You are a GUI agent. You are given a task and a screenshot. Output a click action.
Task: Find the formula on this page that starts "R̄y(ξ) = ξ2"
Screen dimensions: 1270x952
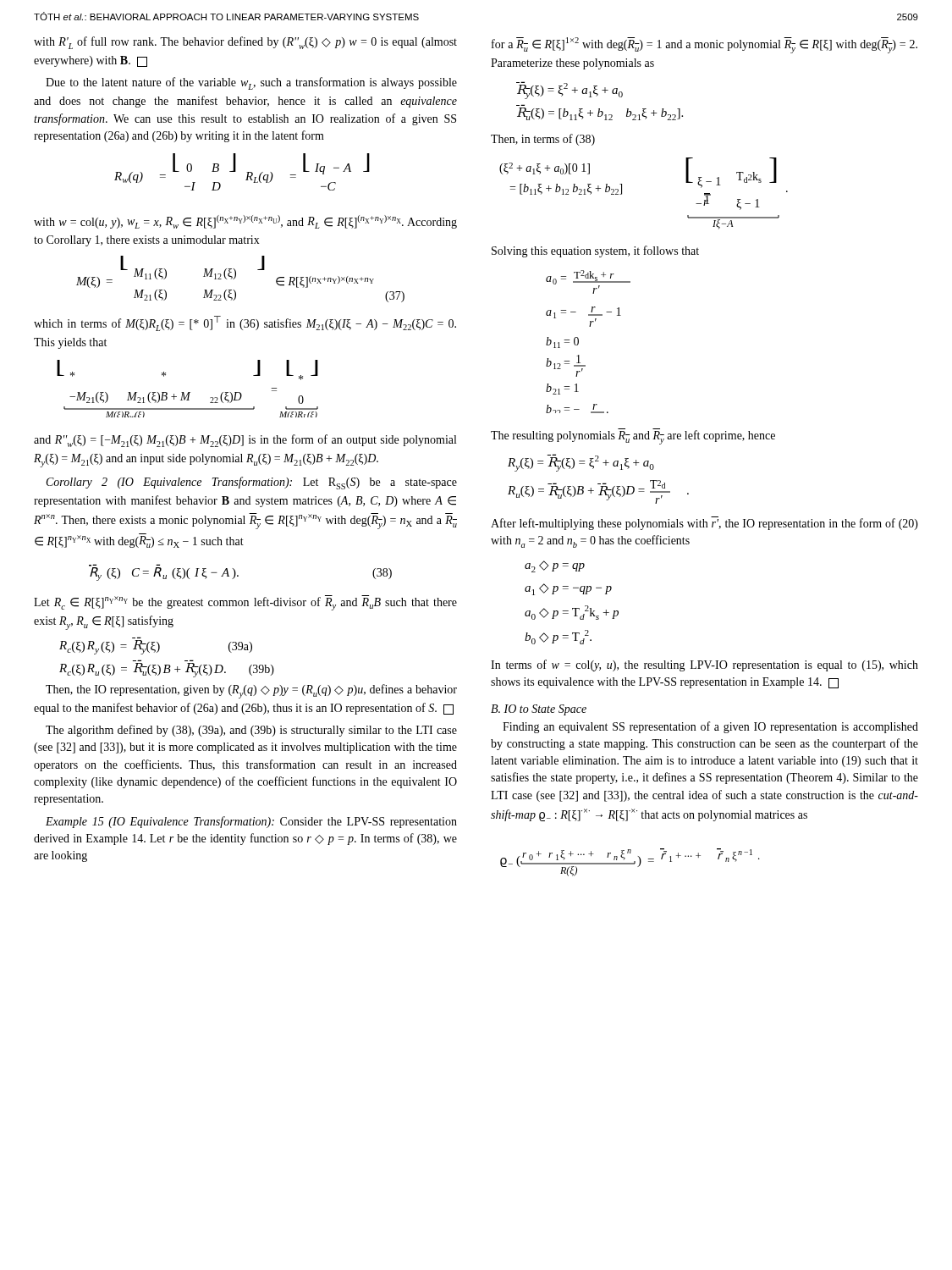pos(570,90)
